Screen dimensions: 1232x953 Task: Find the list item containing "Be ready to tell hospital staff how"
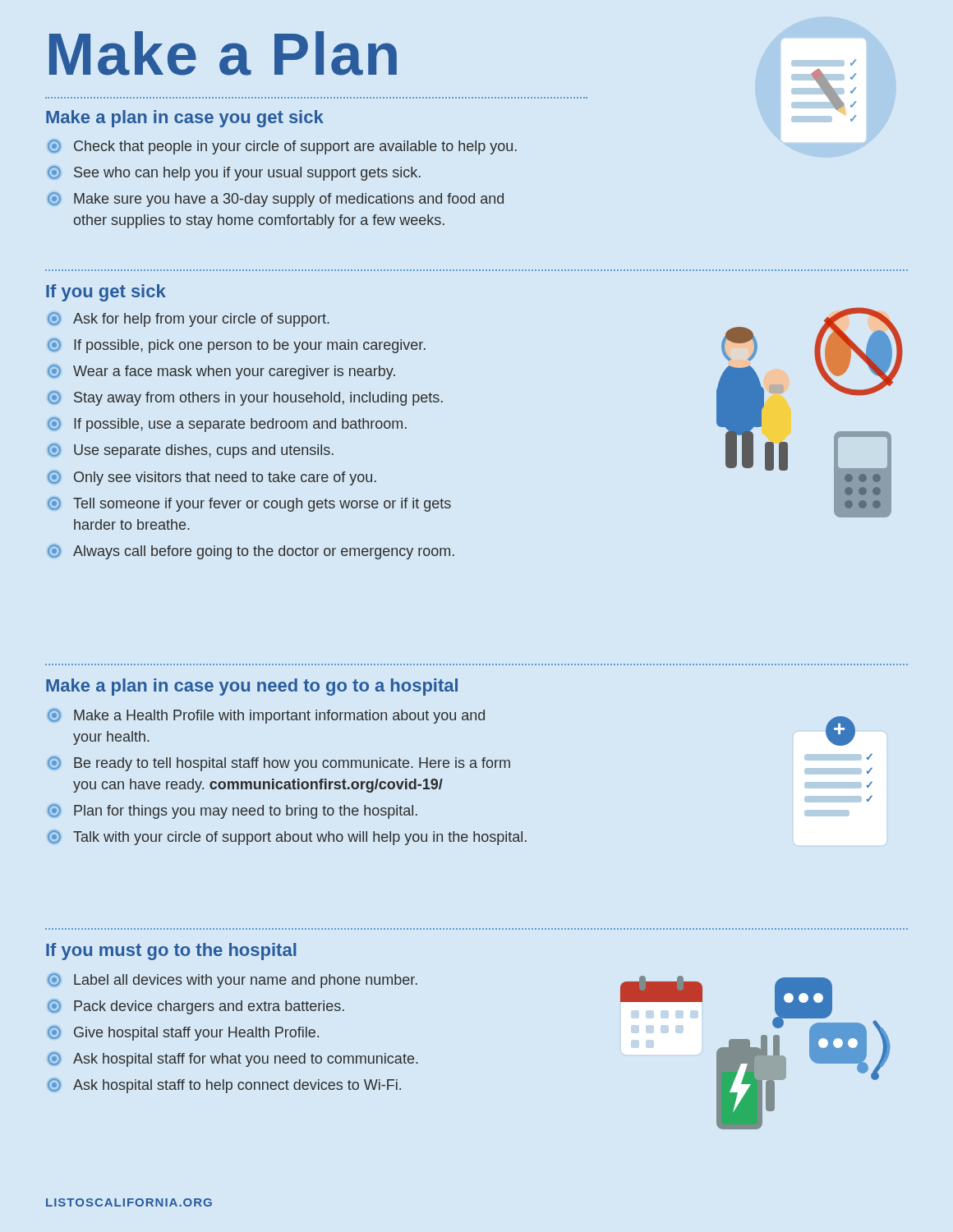[333, 774]
